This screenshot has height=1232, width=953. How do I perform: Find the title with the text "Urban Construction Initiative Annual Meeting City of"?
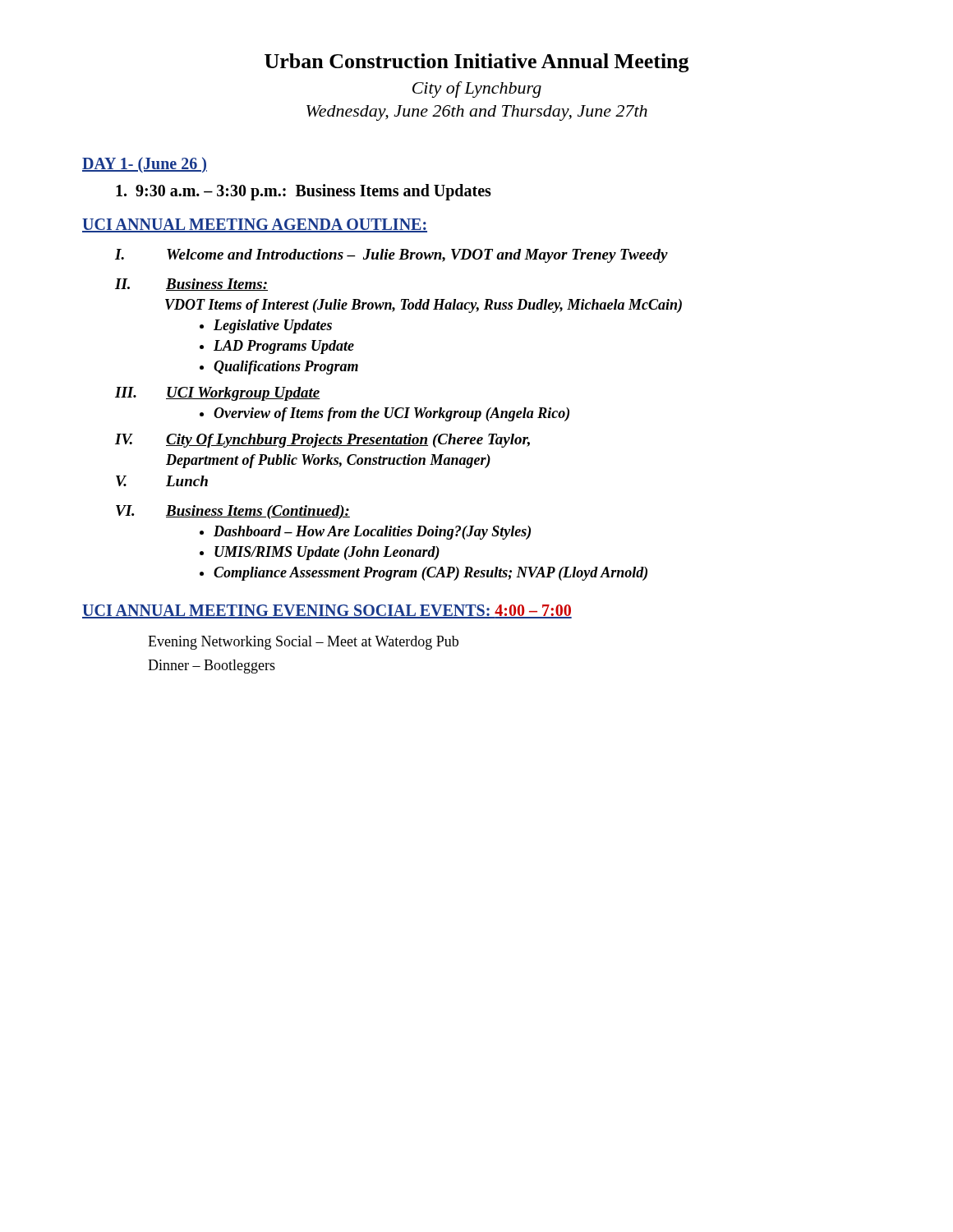(x=476, y=85)
